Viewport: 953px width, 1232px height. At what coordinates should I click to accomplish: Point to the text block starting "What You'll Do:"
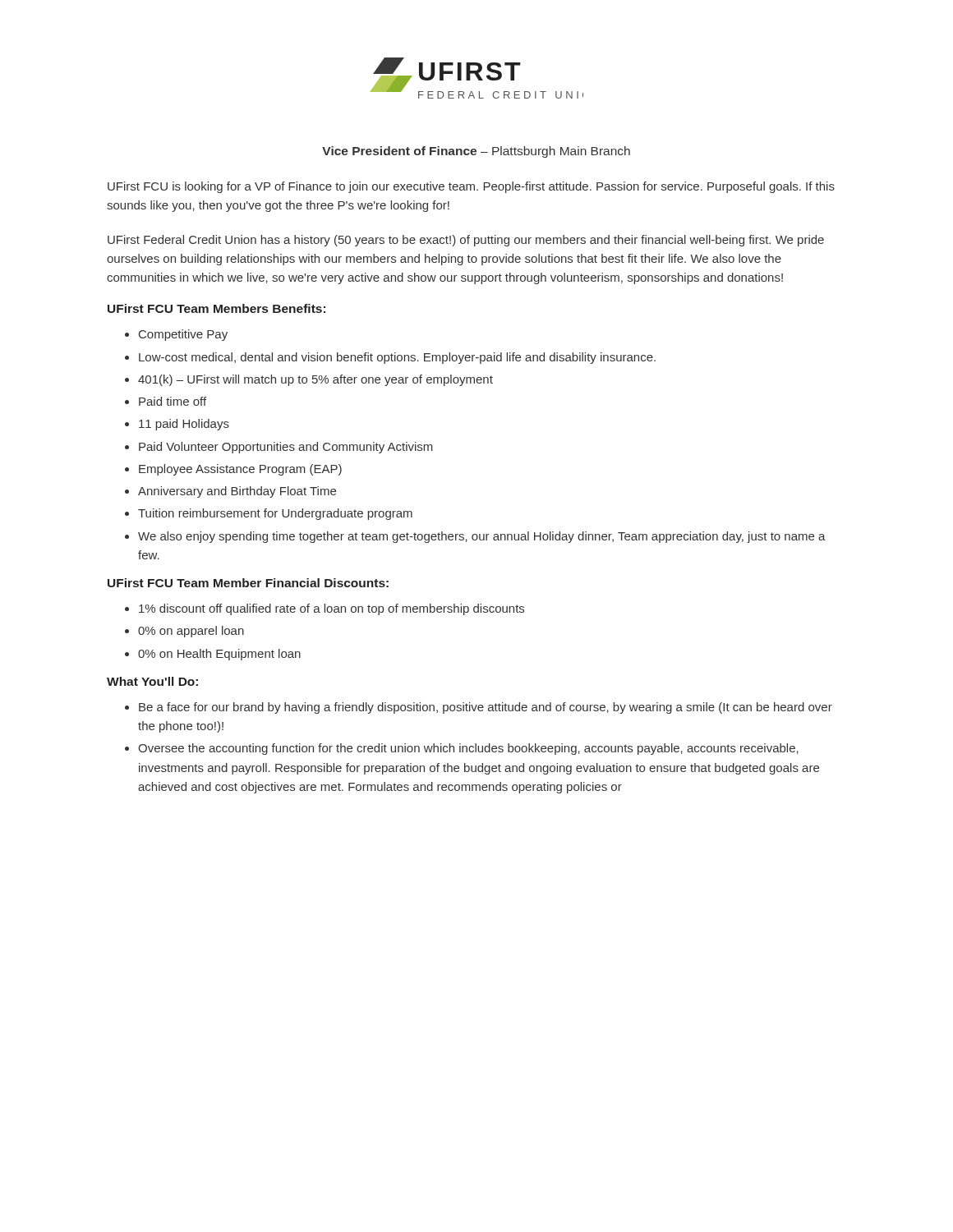click(153, 681)
